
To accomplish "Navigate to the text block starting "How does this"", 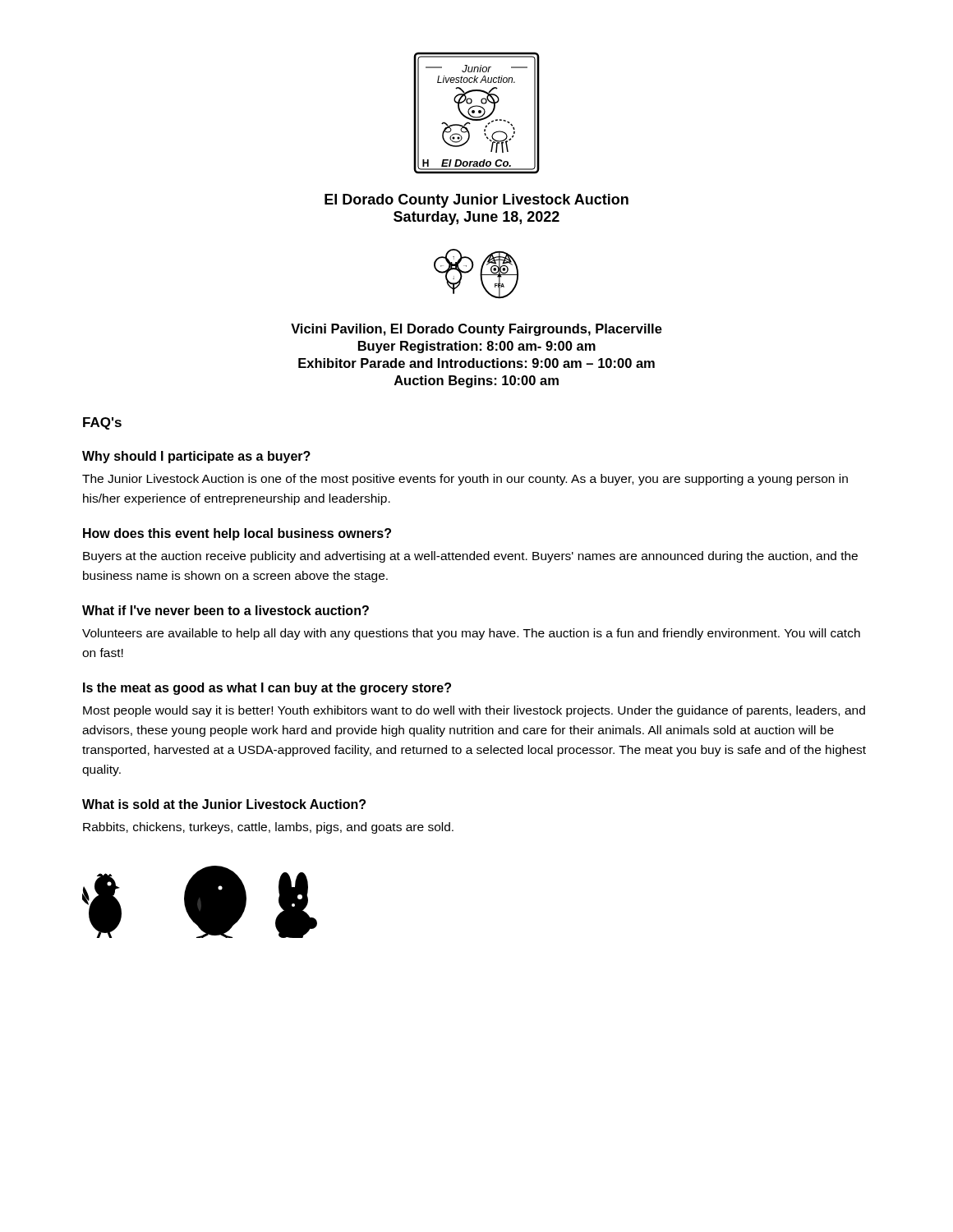I will tap(237, 534).
